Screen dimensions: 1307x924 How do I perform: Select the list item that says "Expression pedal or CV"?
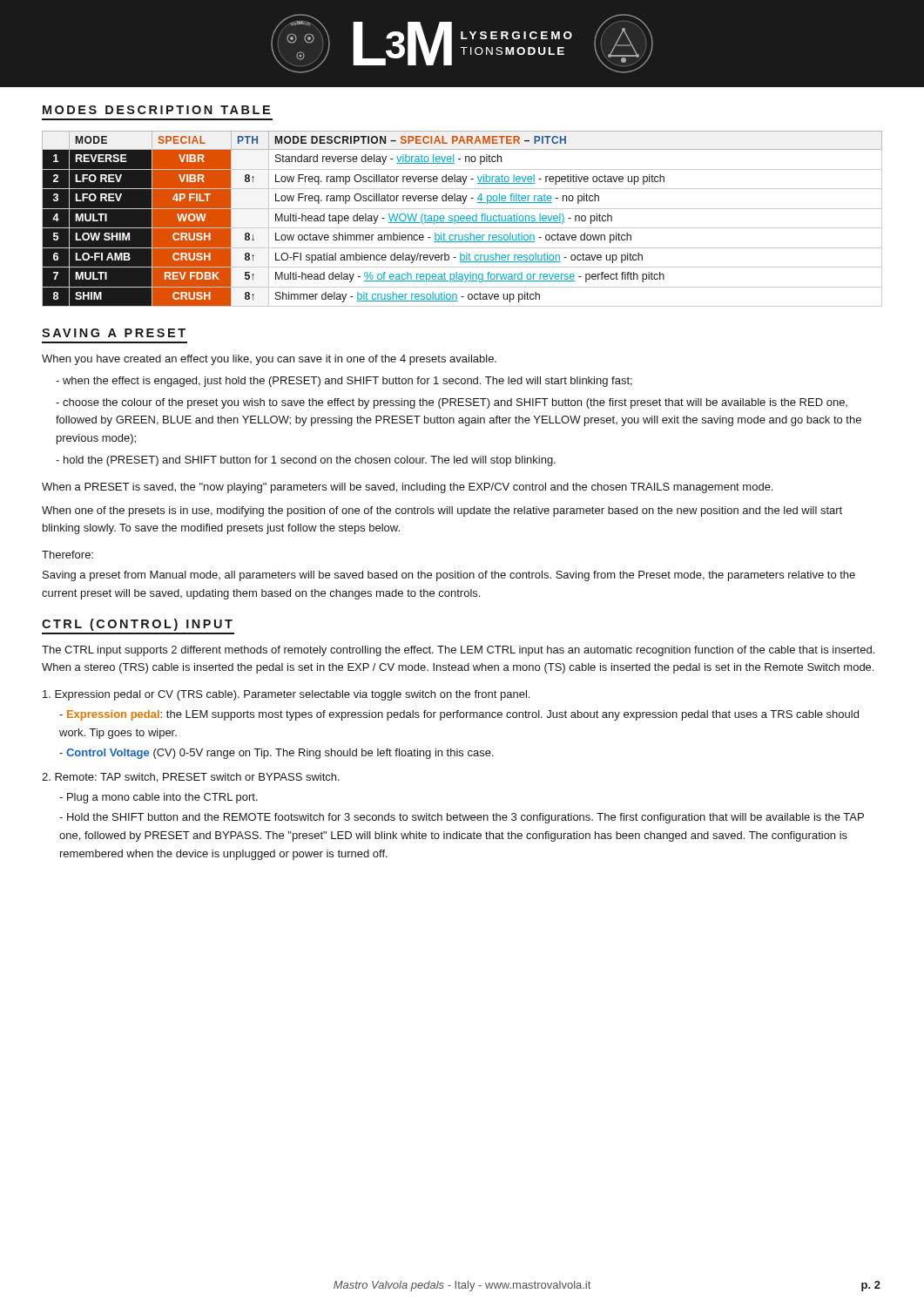[286, 694]
